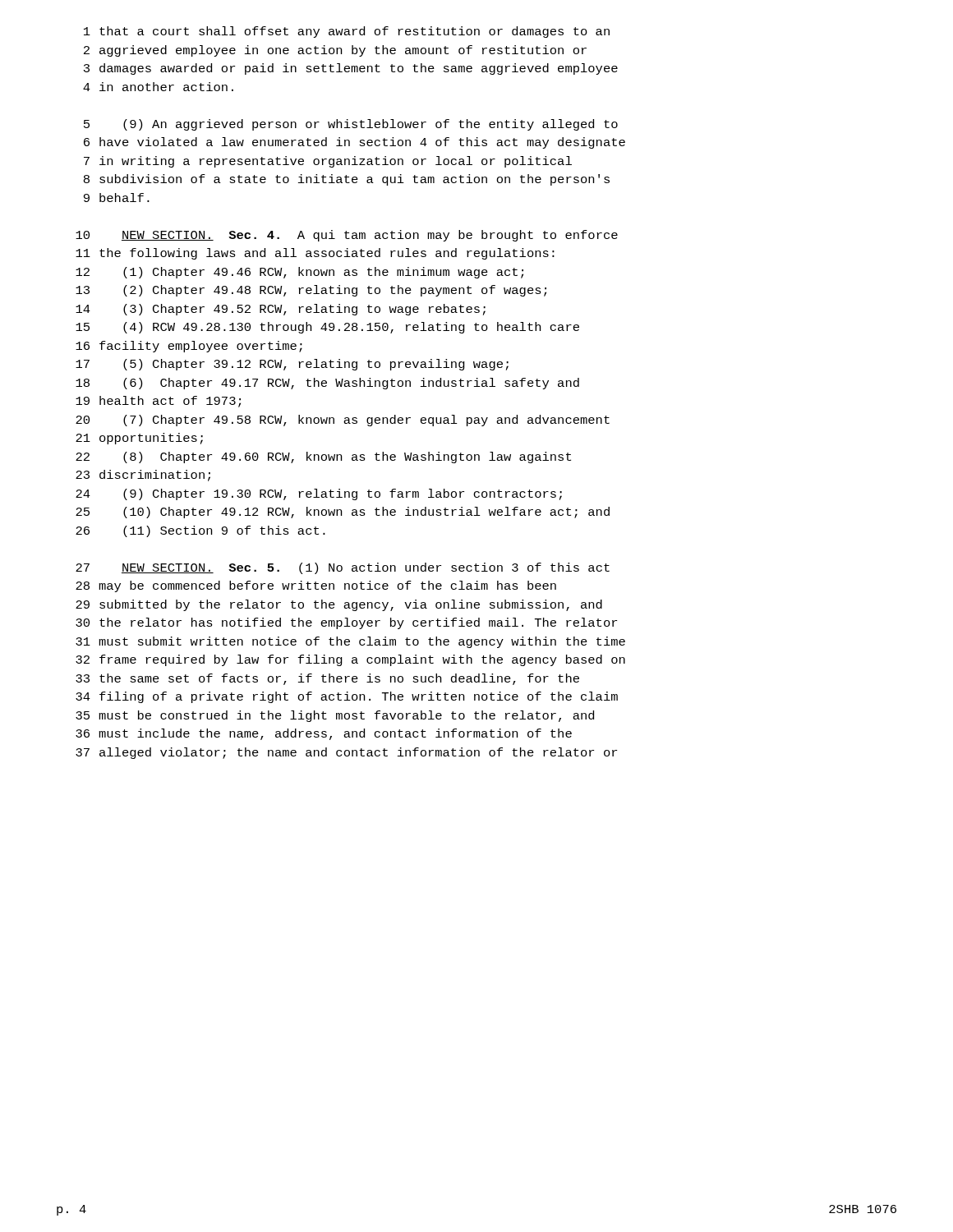The width and height of the screenshot is (953, 1232).
Task: Click on the text containing "9 behalf."
Action: [x=117, y=198]
